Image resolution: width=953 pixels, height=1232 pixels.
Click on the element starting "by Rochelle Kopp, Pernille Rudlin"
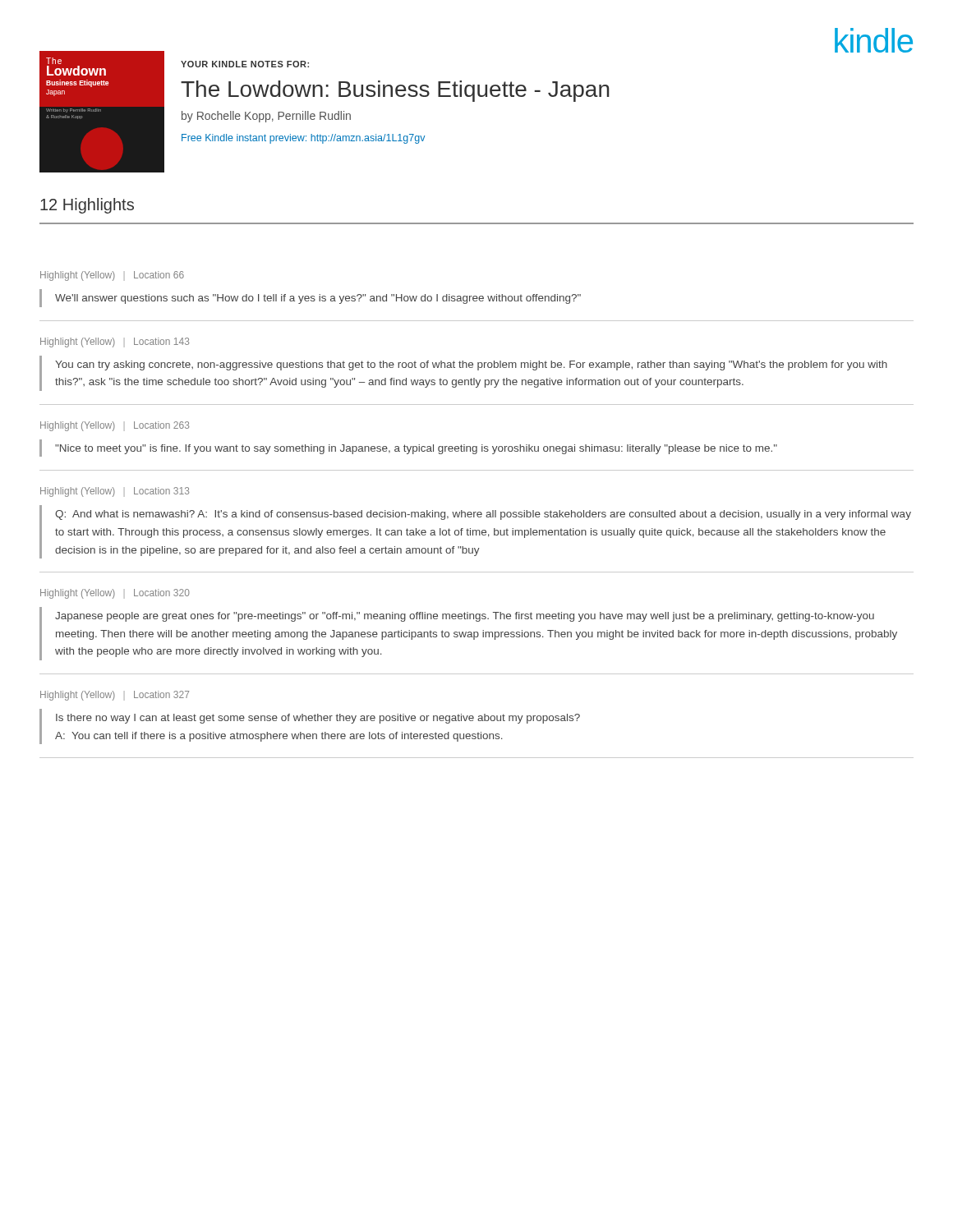pyautogui.click(x=266, y=116)
